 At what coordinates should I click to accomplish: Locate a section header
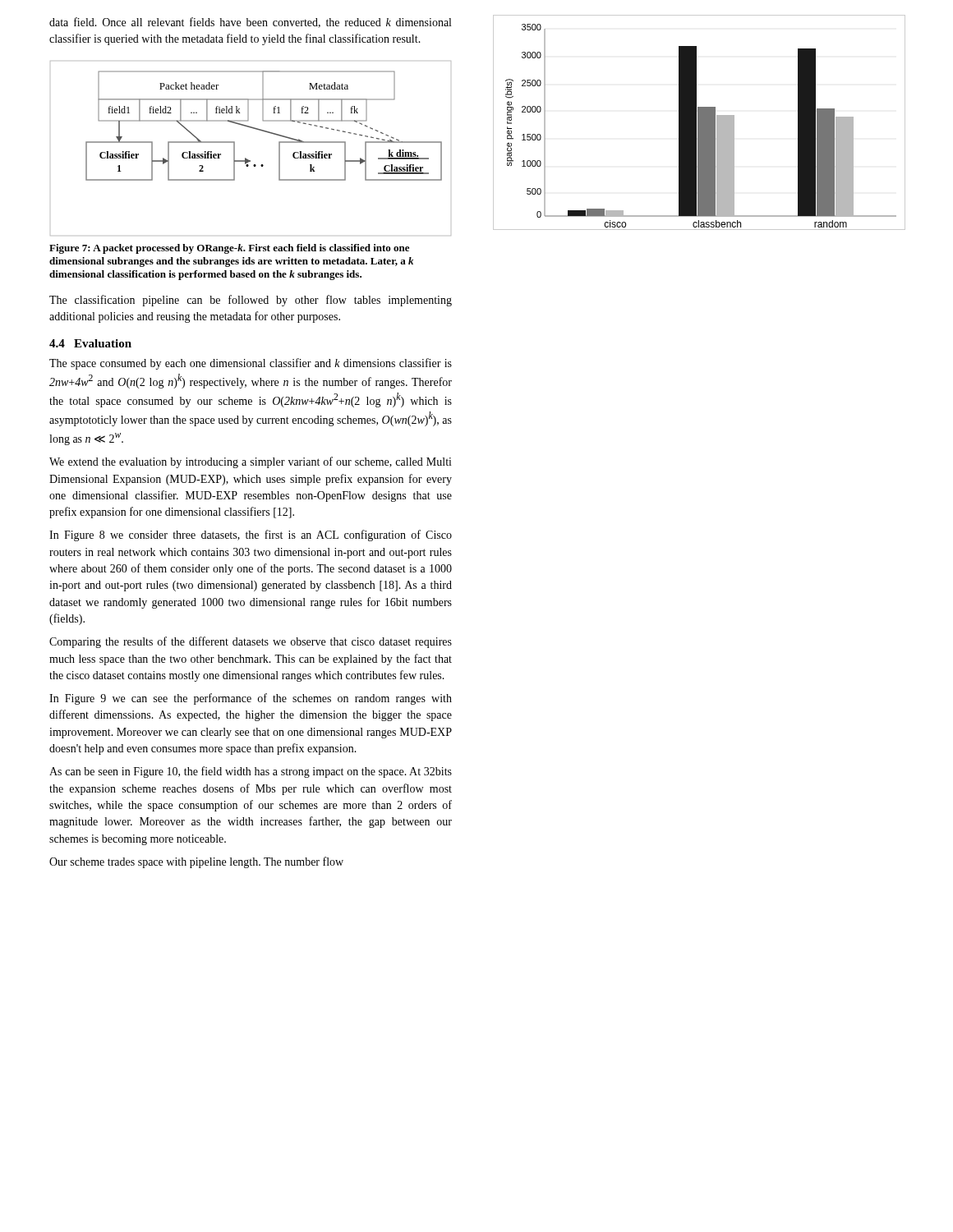point(90,343)
